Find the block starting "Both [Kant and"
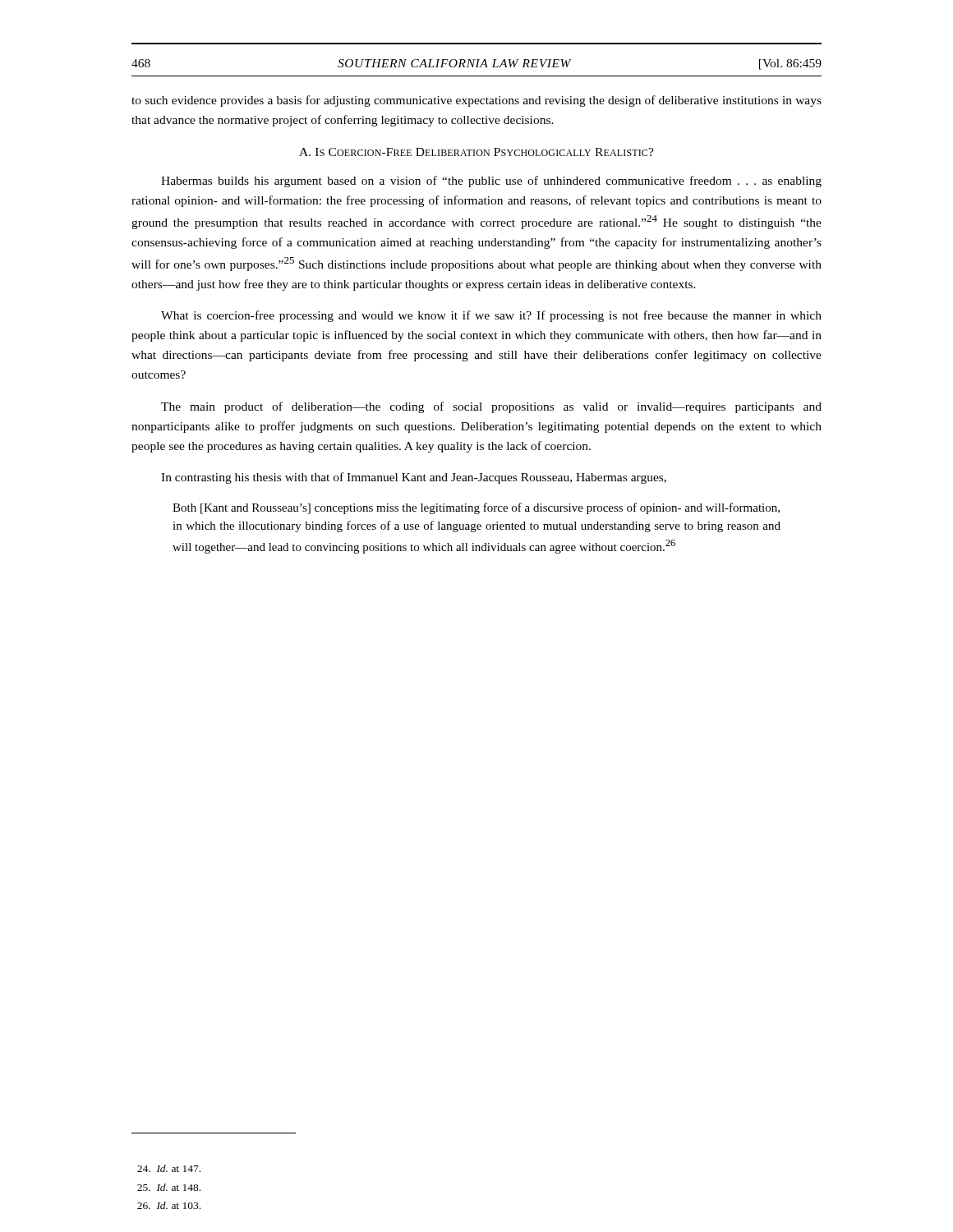The image size is (953, 1232). click(476, 527)
